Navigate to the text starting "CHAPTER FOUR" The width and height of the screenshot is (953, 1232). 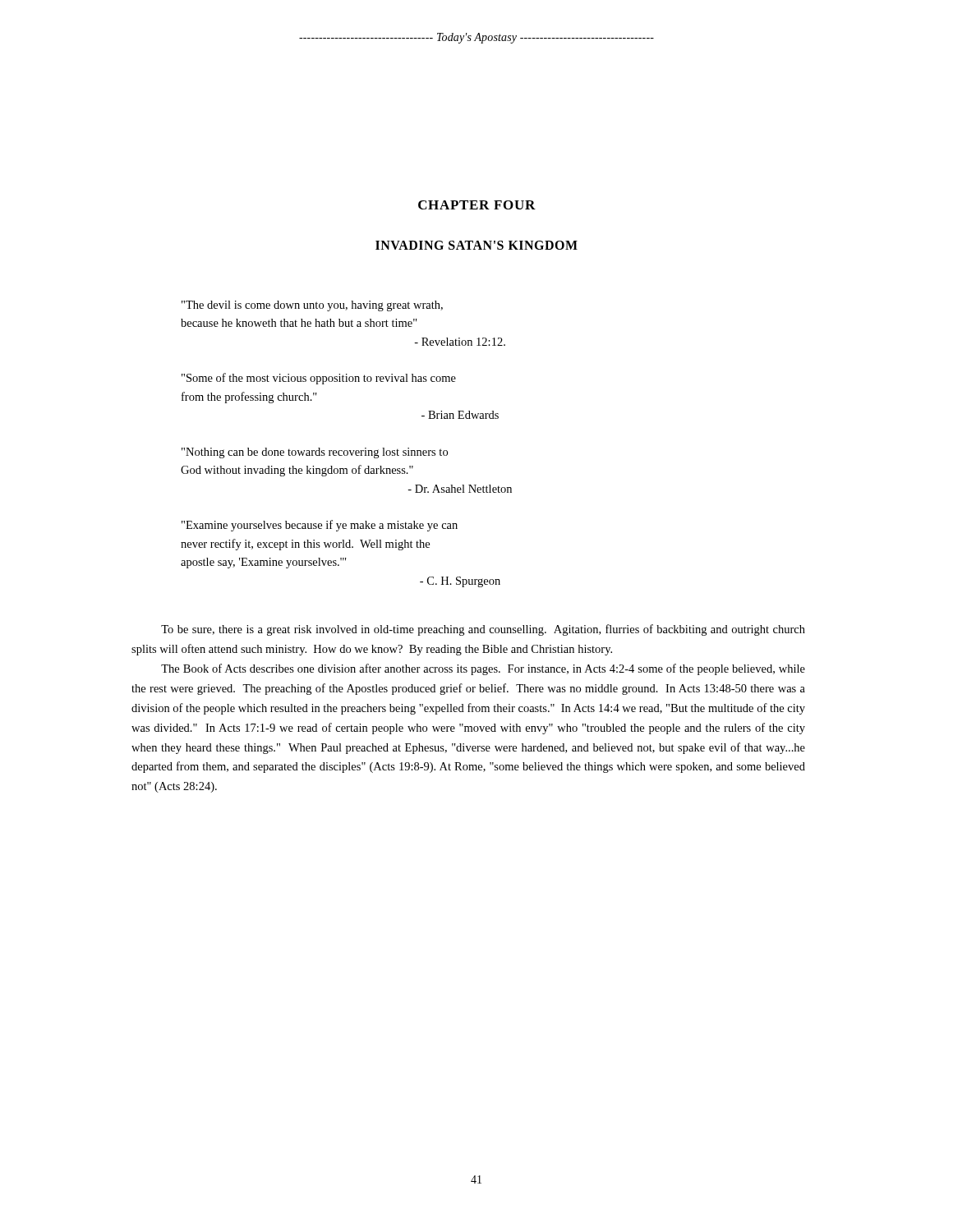(476, 205)
